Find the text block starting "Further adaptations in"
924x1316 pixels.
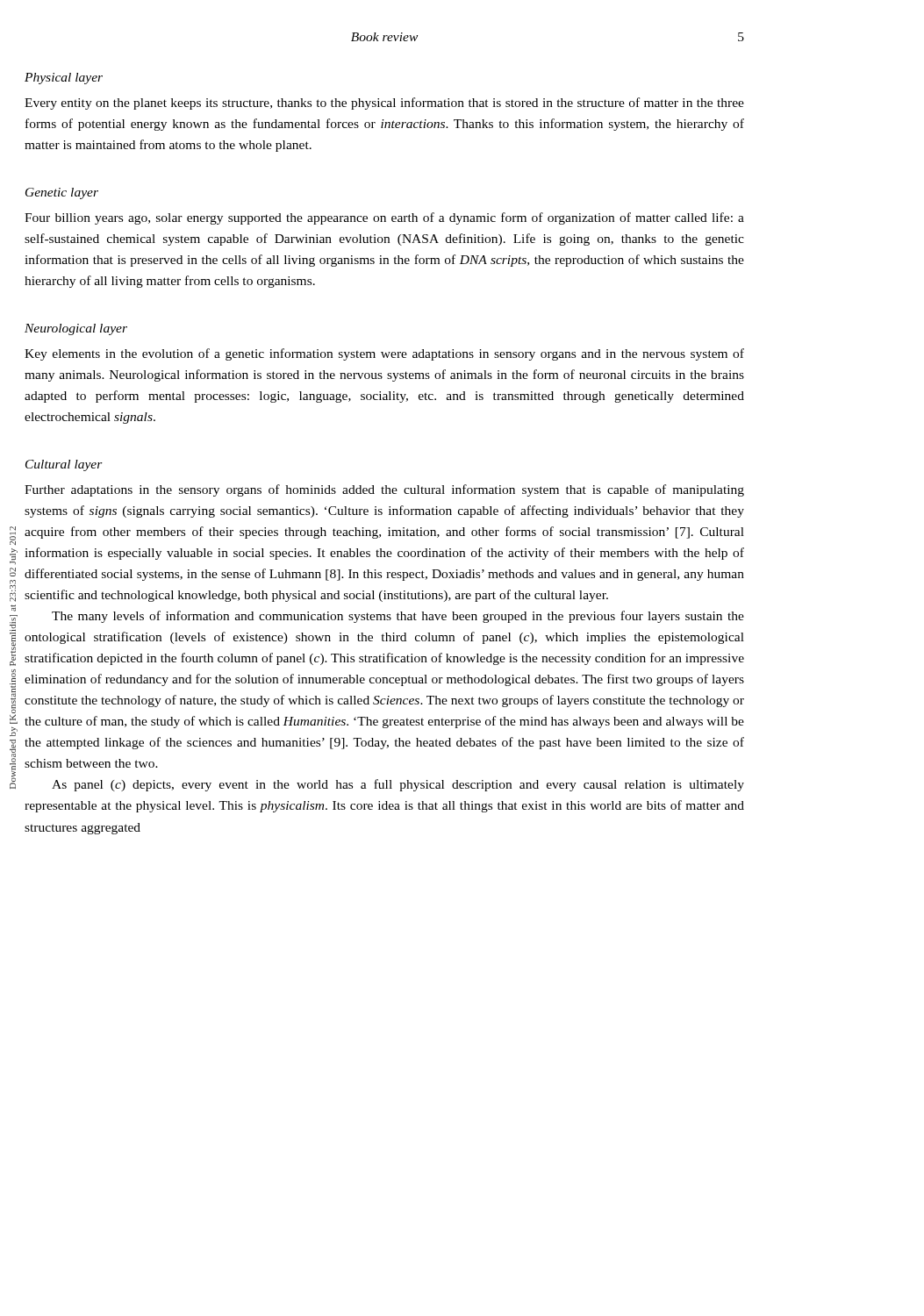click(x=384, y=542)
